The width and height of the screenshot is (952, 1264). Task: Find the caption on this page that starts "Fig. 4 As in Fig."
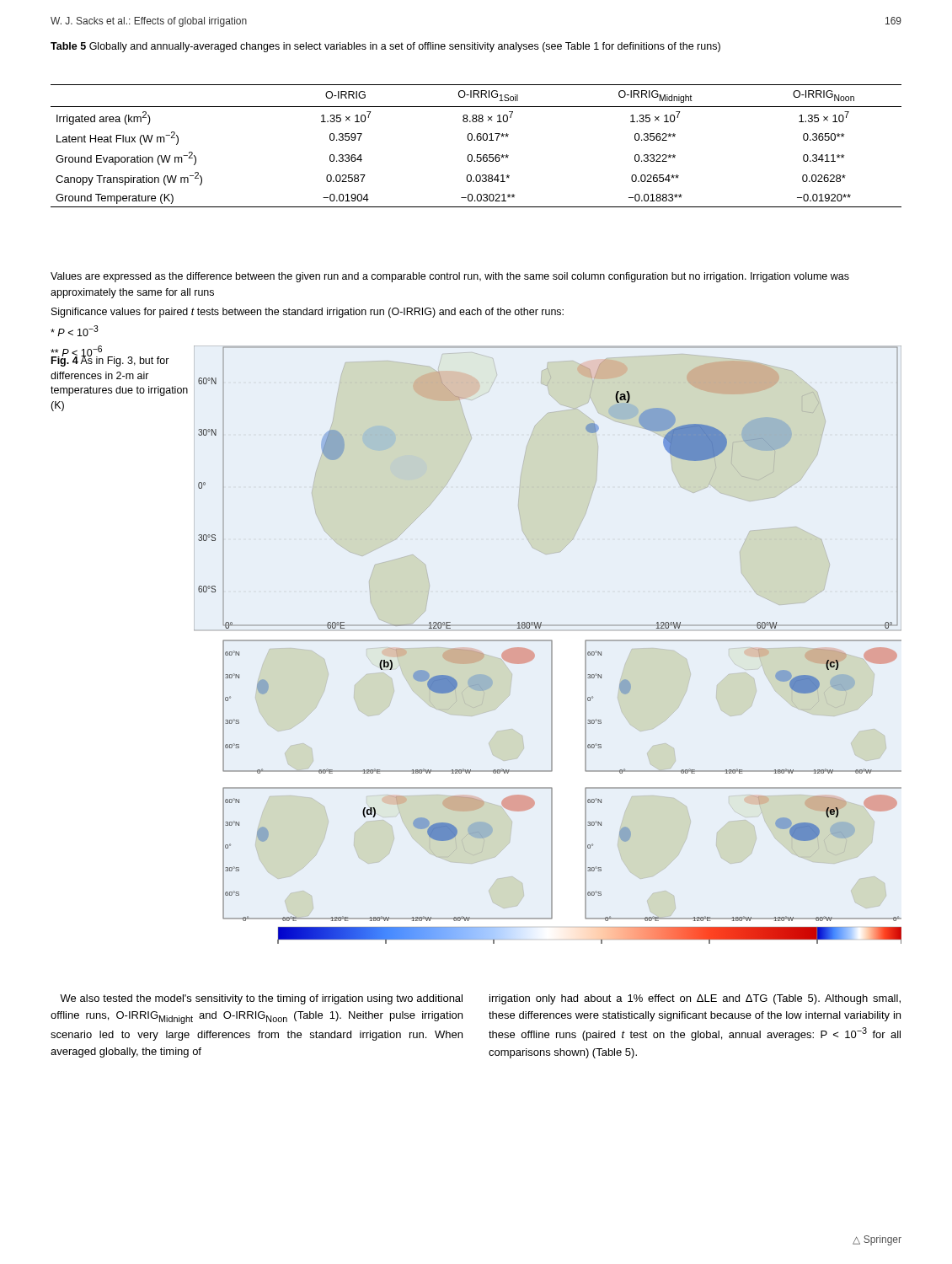coord(119,383)
